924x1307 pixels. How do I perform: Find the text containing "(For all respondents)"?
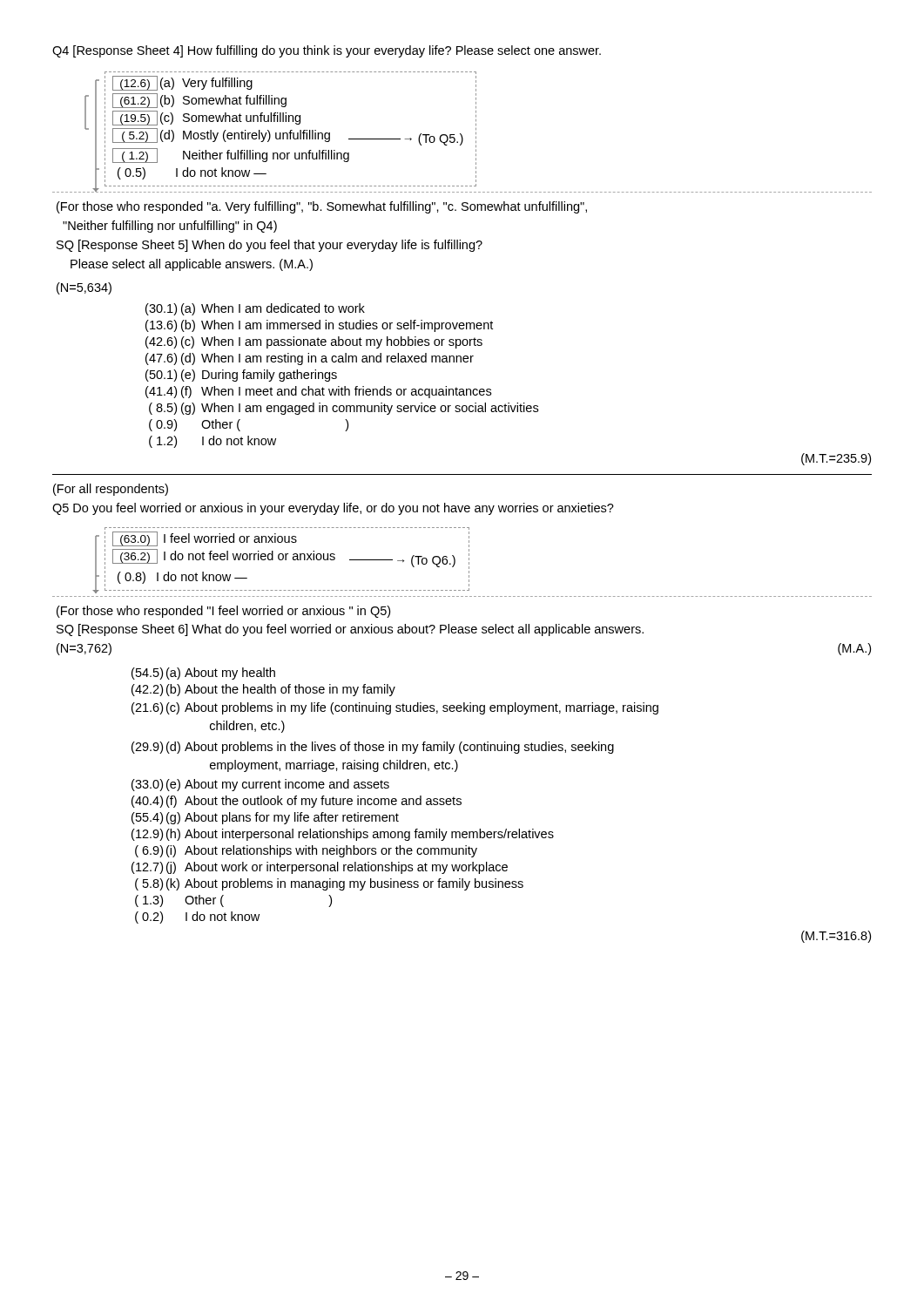(111, 489)
